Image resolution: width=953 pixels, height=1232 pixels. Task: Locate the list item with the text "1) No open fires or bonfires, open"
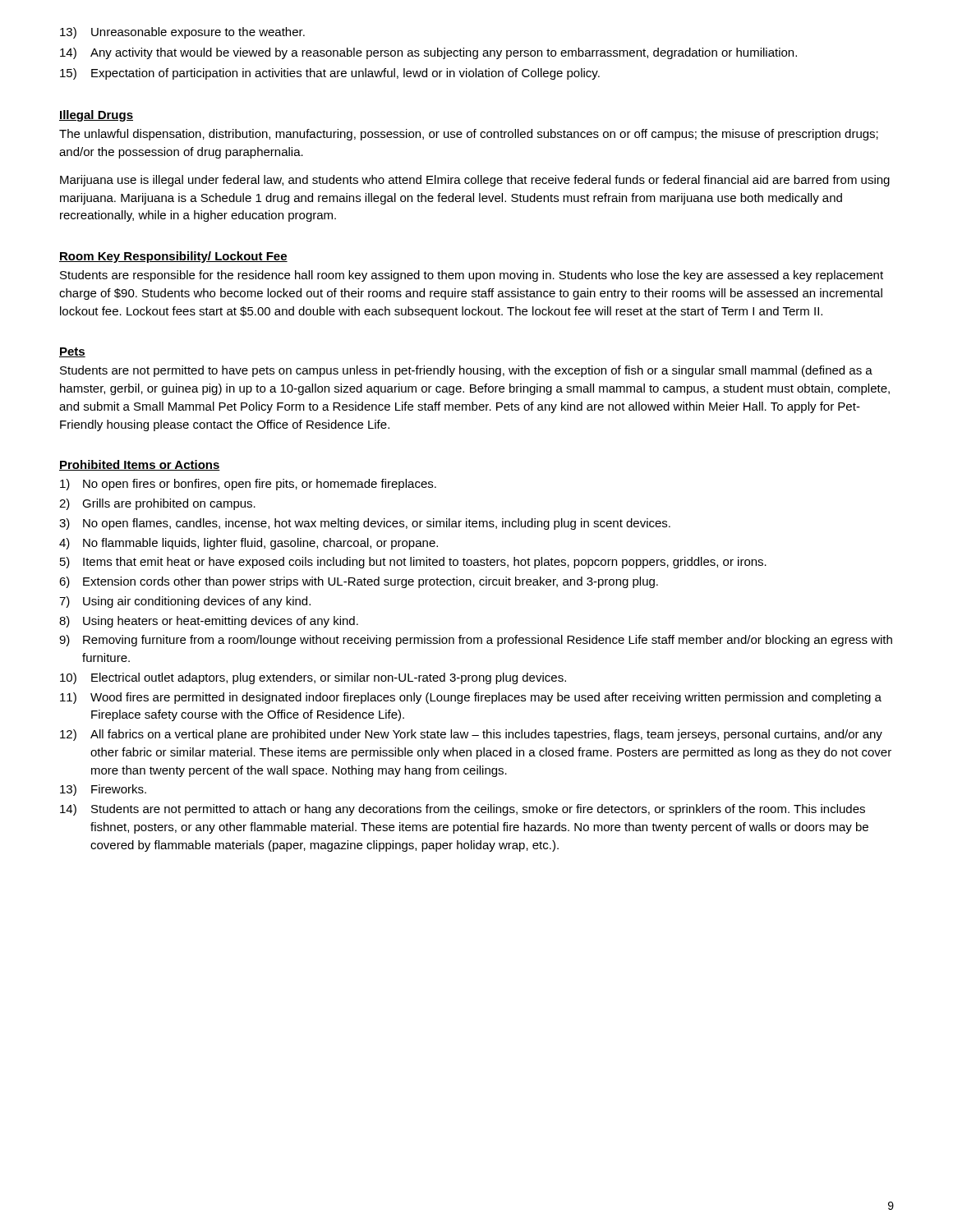coord(248,484)
